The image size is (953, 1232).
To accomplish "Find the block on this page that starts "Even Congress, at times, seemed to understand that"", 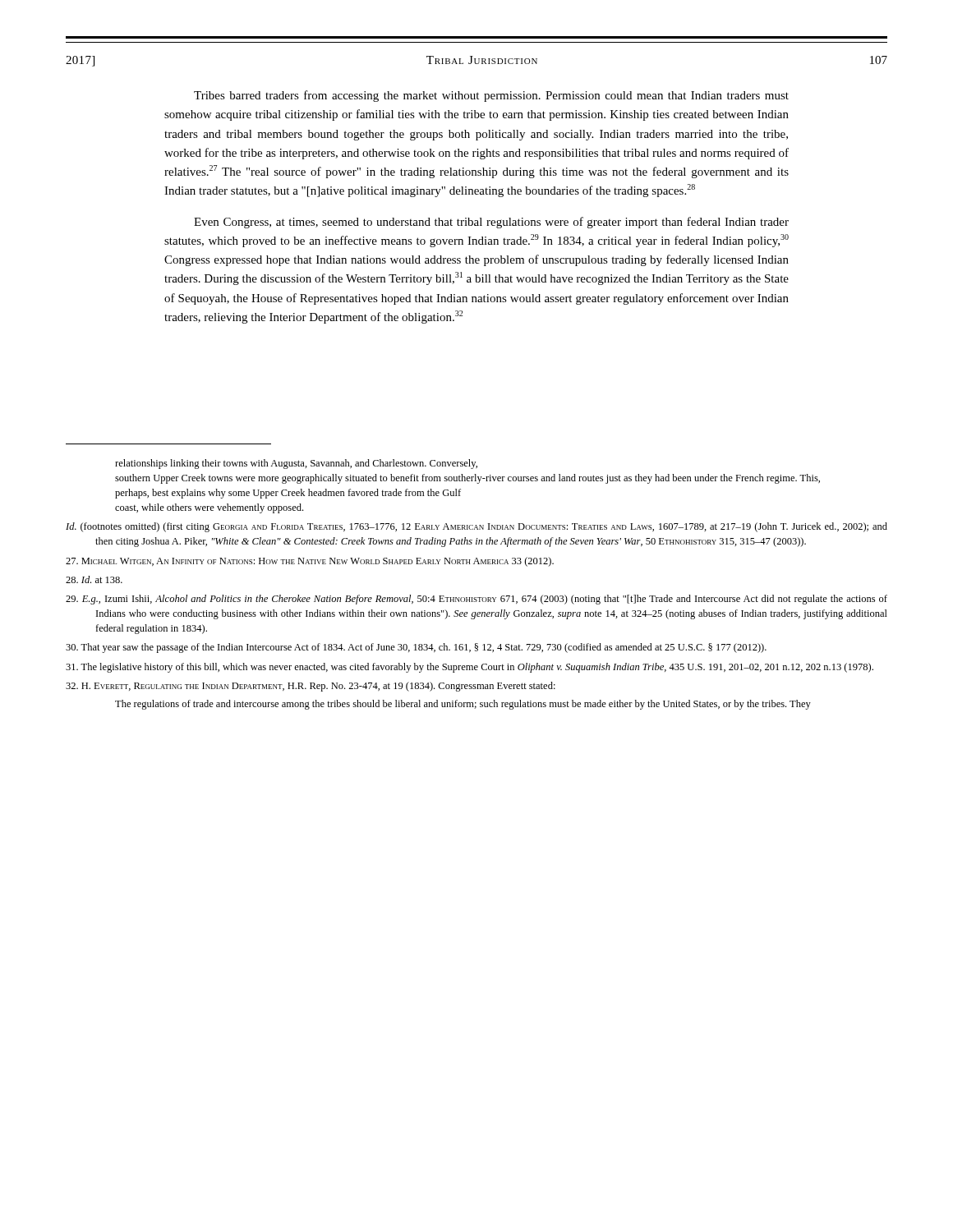I will [x=476, y=270].
